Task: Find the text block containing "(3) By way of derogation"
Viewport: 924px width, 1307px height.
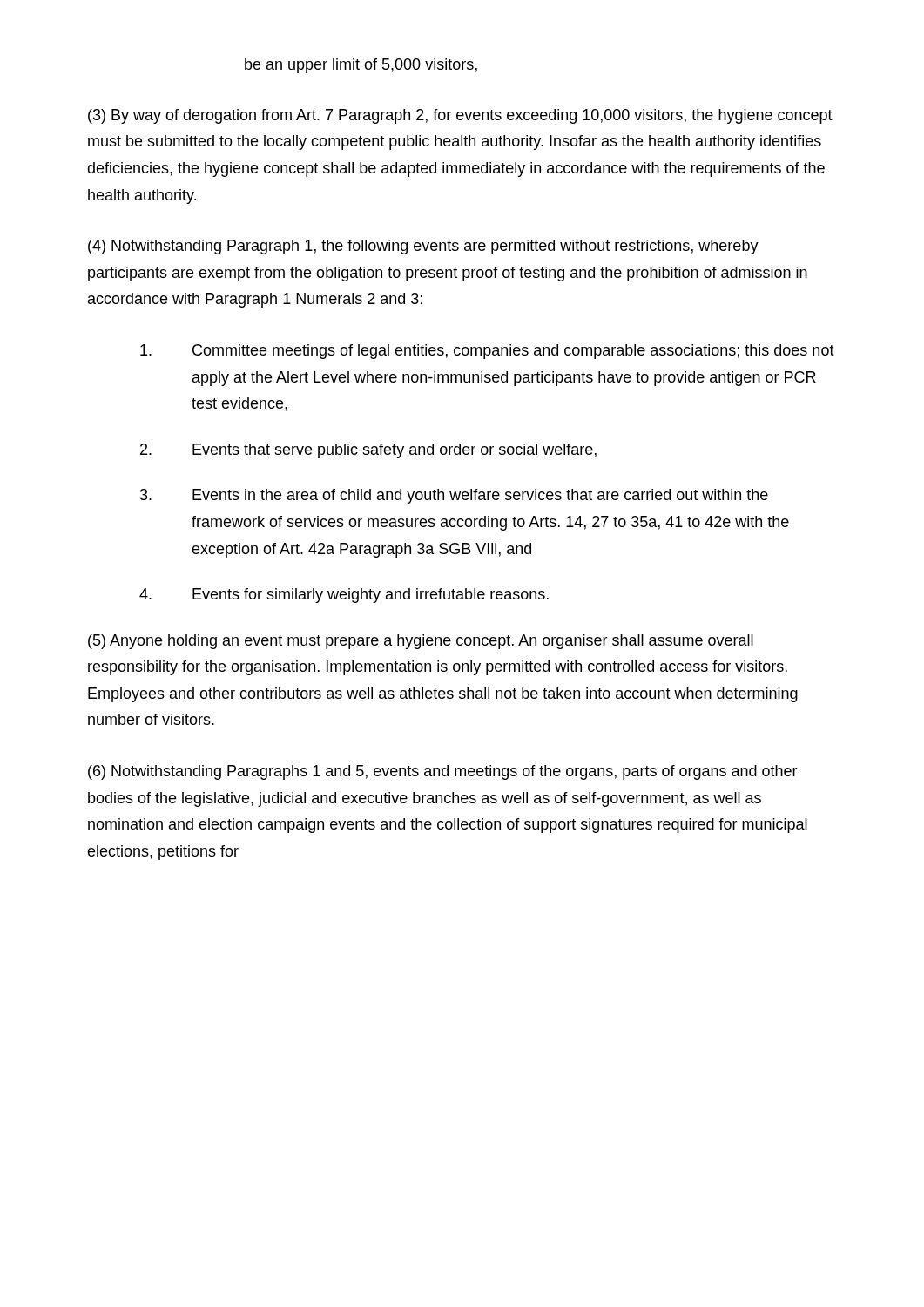Action: [x=460, y=155]
